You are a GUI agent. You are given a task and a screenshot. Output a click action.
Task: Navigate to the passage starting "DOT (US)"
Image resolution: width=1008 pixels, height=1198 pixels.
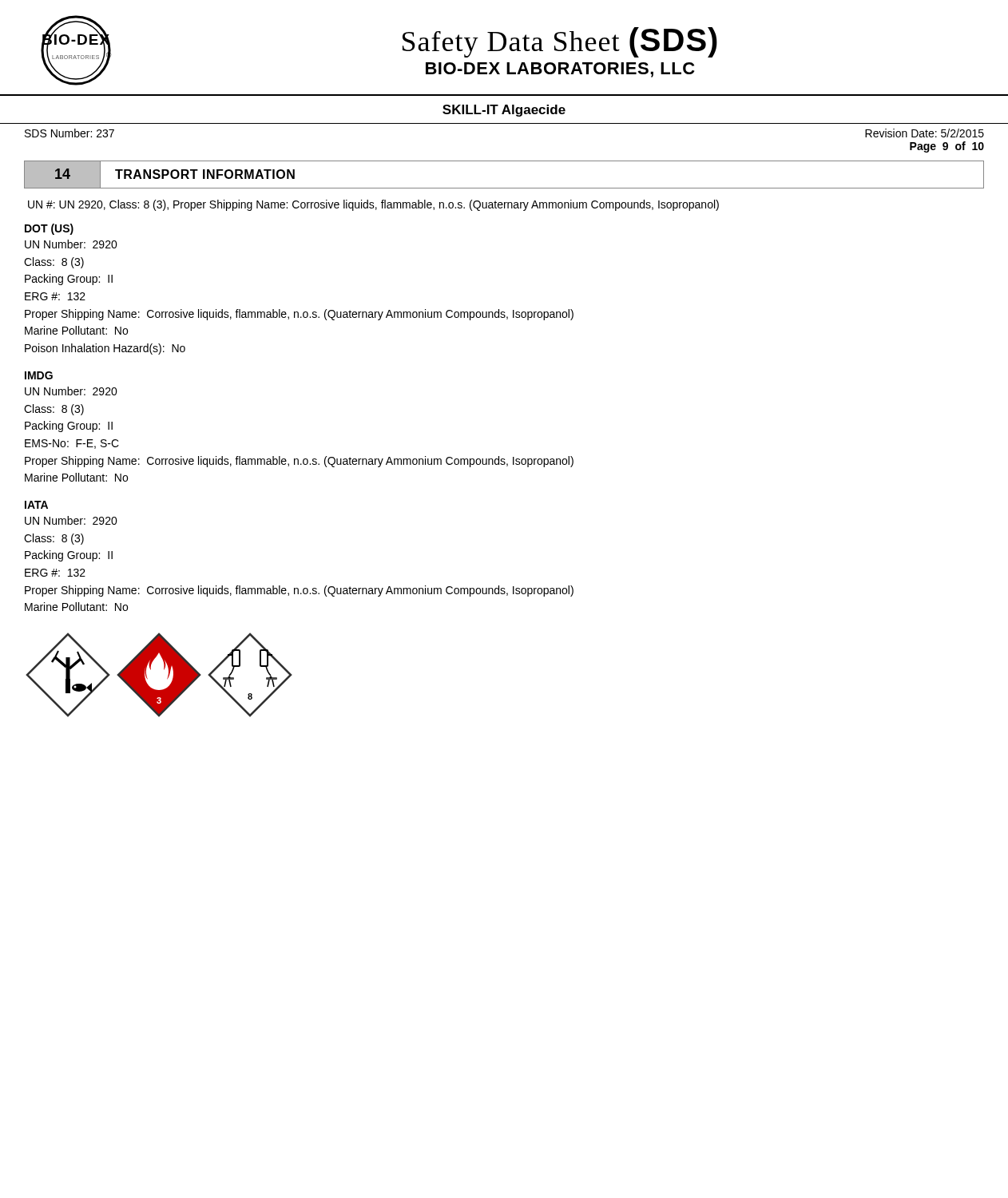pos(49,228)
